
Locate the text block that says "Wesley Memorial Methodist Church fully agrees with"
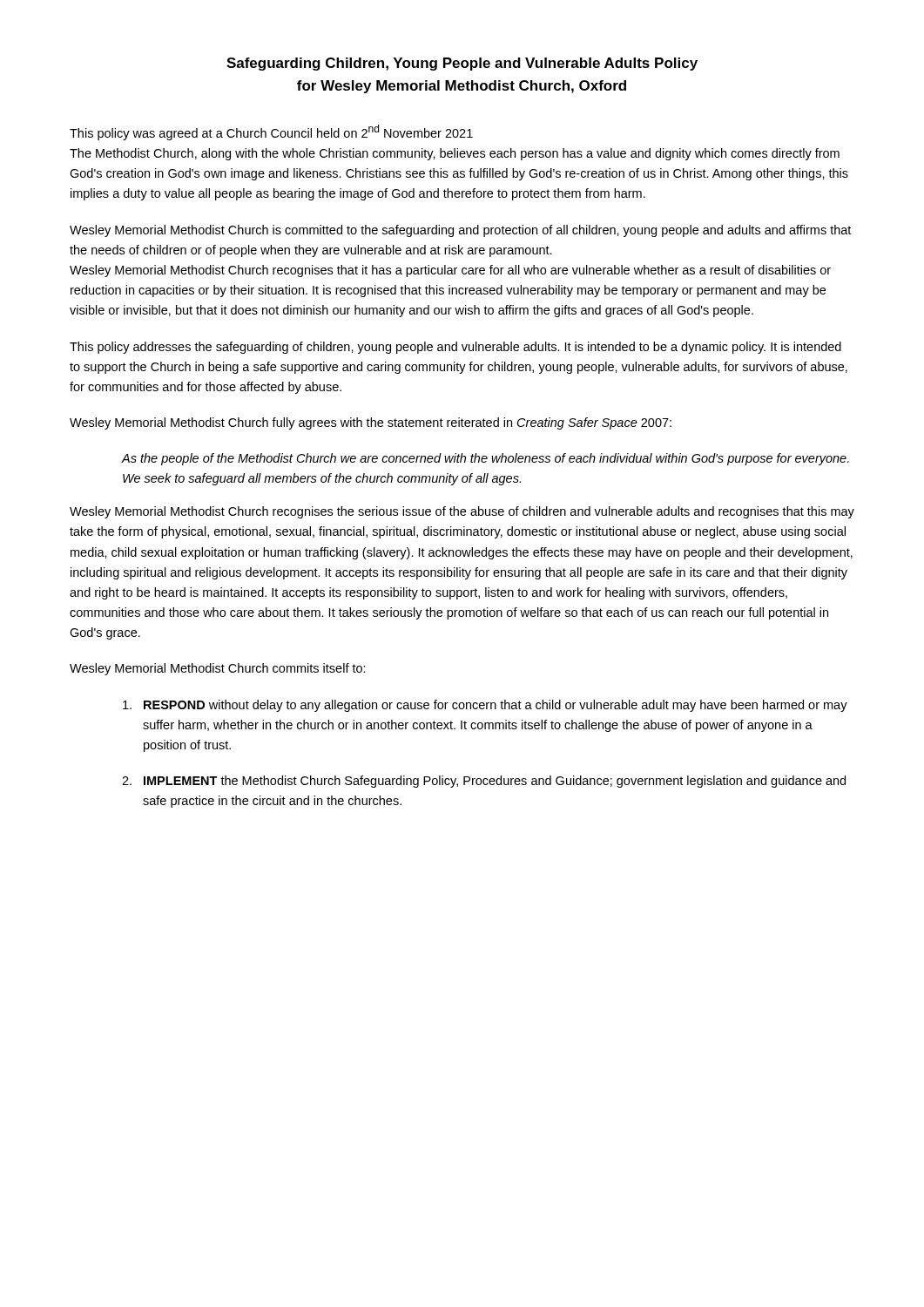pyautogui.click(x=462, y=423)
